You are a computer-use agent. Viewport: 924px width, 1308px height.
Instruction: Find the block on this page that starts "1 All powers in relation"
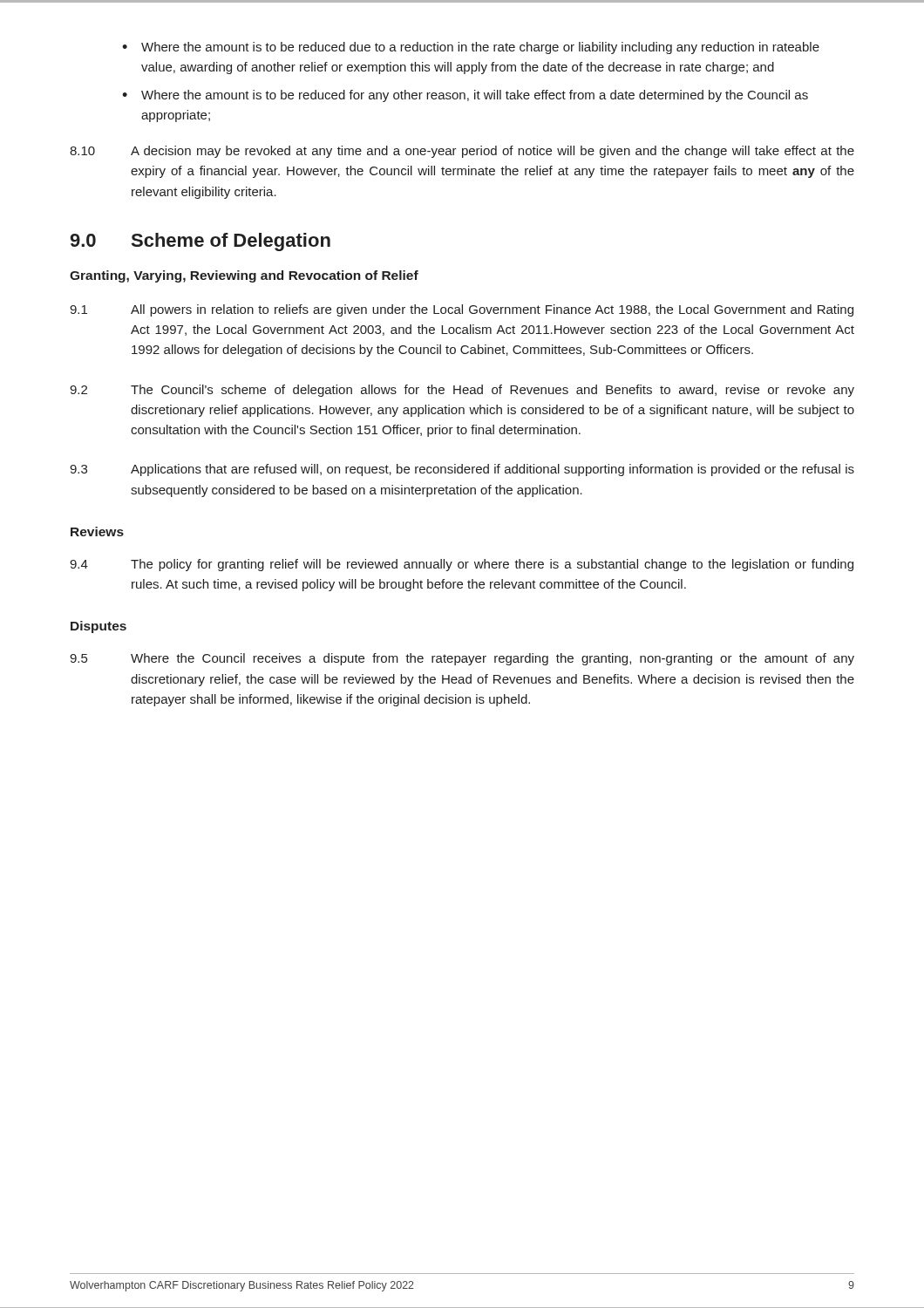click(462, 329)
